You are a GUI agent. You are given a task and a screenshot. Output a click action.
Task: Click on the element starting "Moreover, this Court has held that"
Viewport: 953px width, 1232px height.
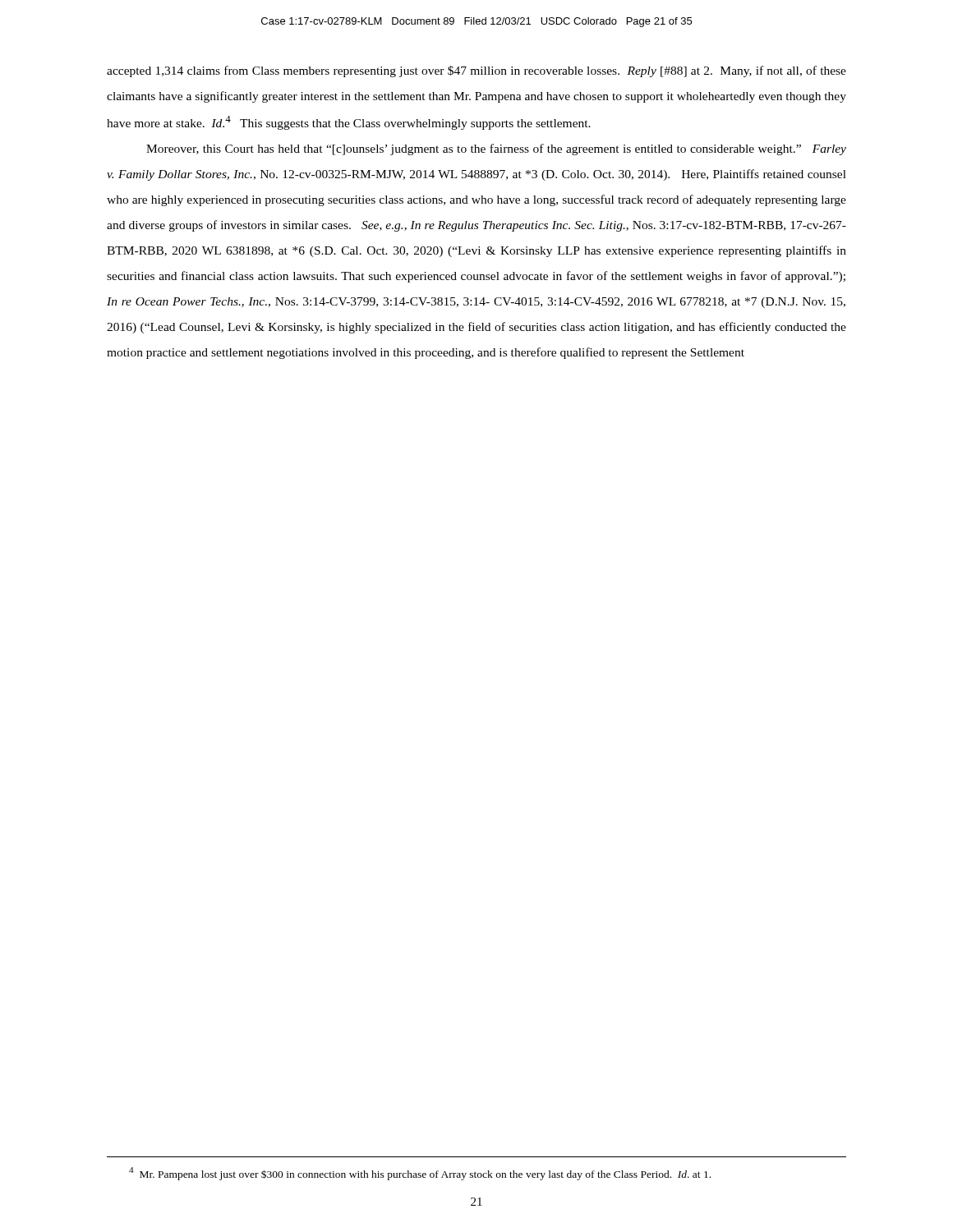point(476,250)
